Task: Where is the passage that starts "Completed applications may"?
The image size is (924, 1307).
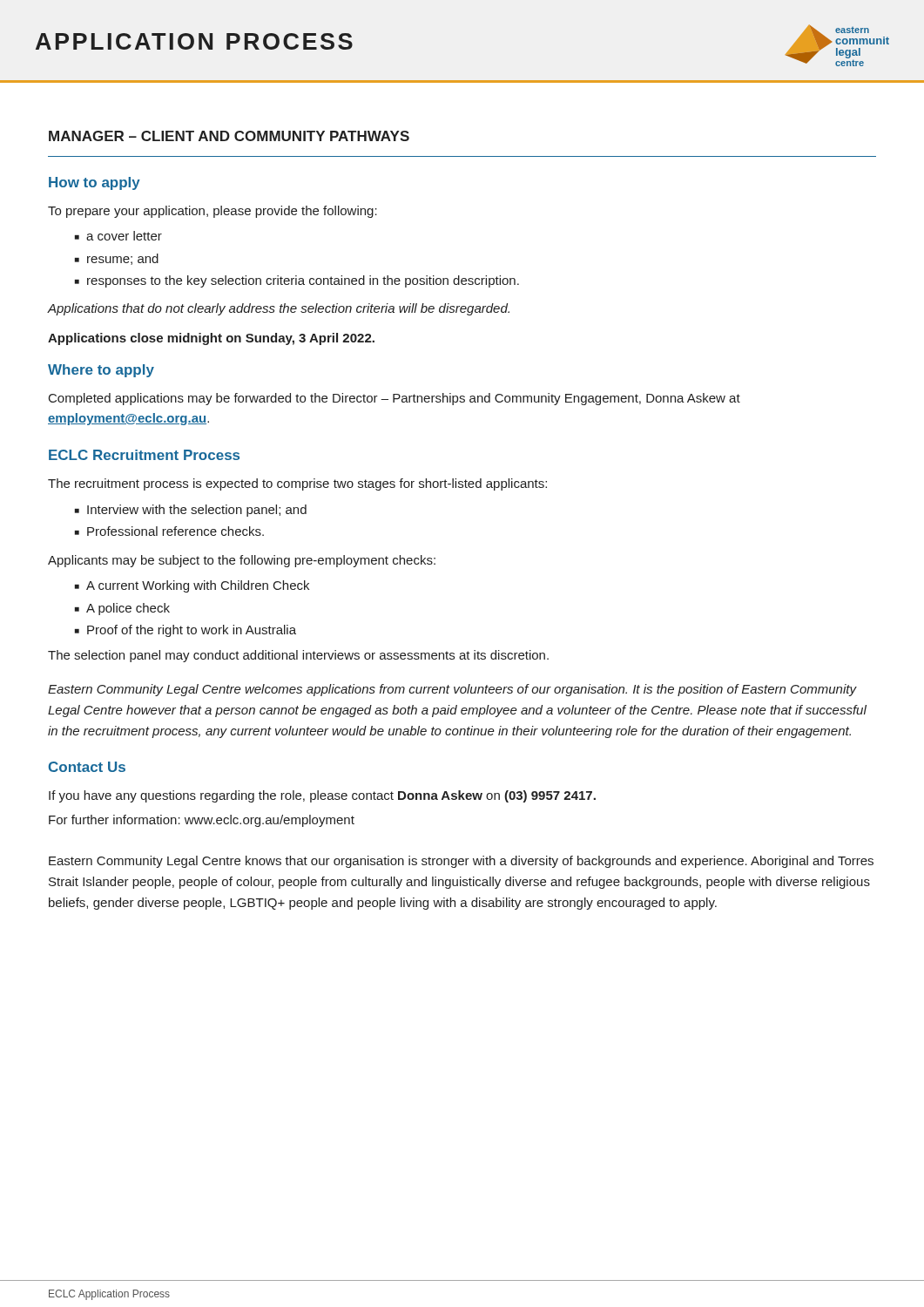Action: pos(462,408)
